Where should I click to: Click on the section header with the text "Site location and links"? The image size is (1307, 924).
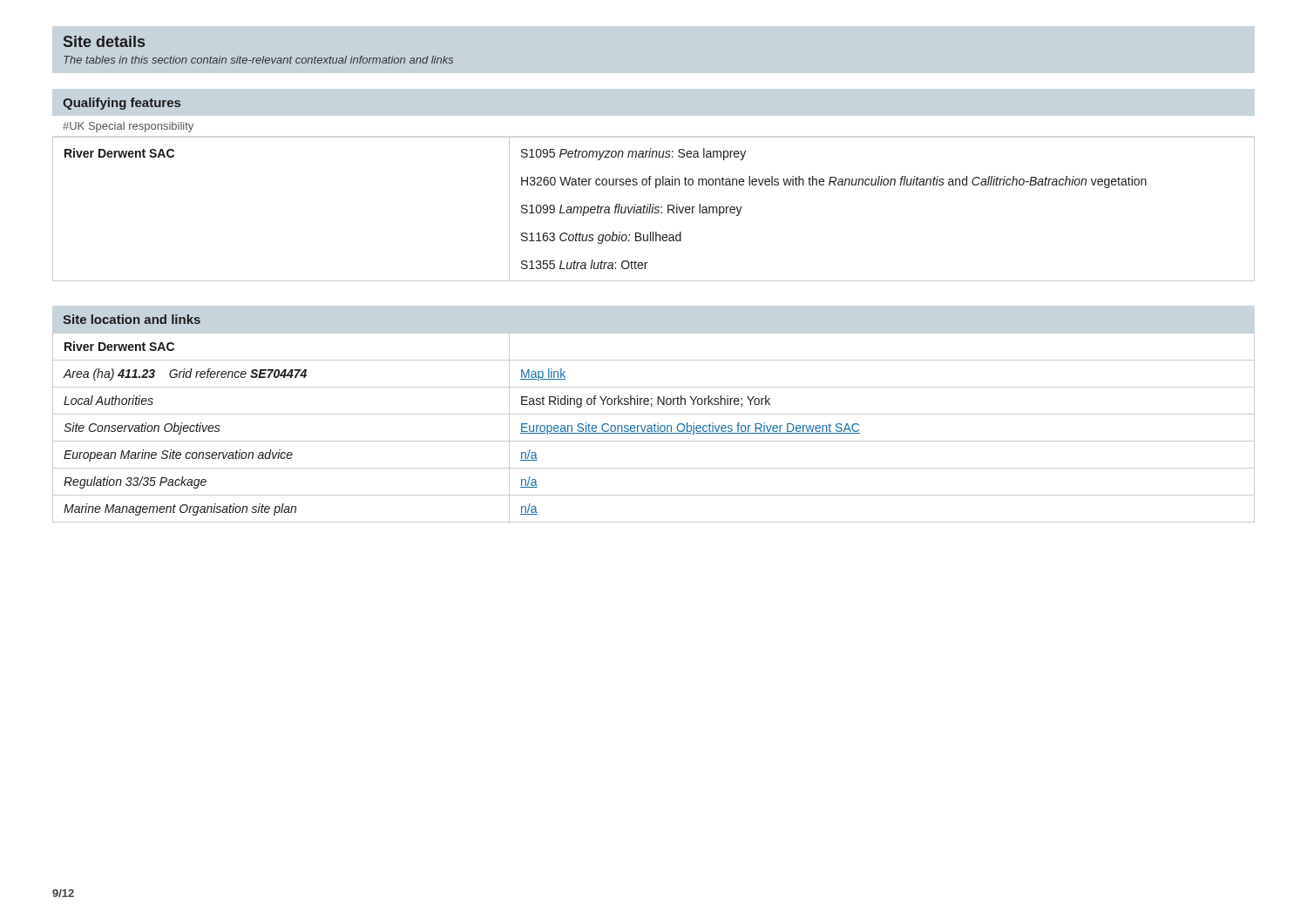(x=132, y=319)
